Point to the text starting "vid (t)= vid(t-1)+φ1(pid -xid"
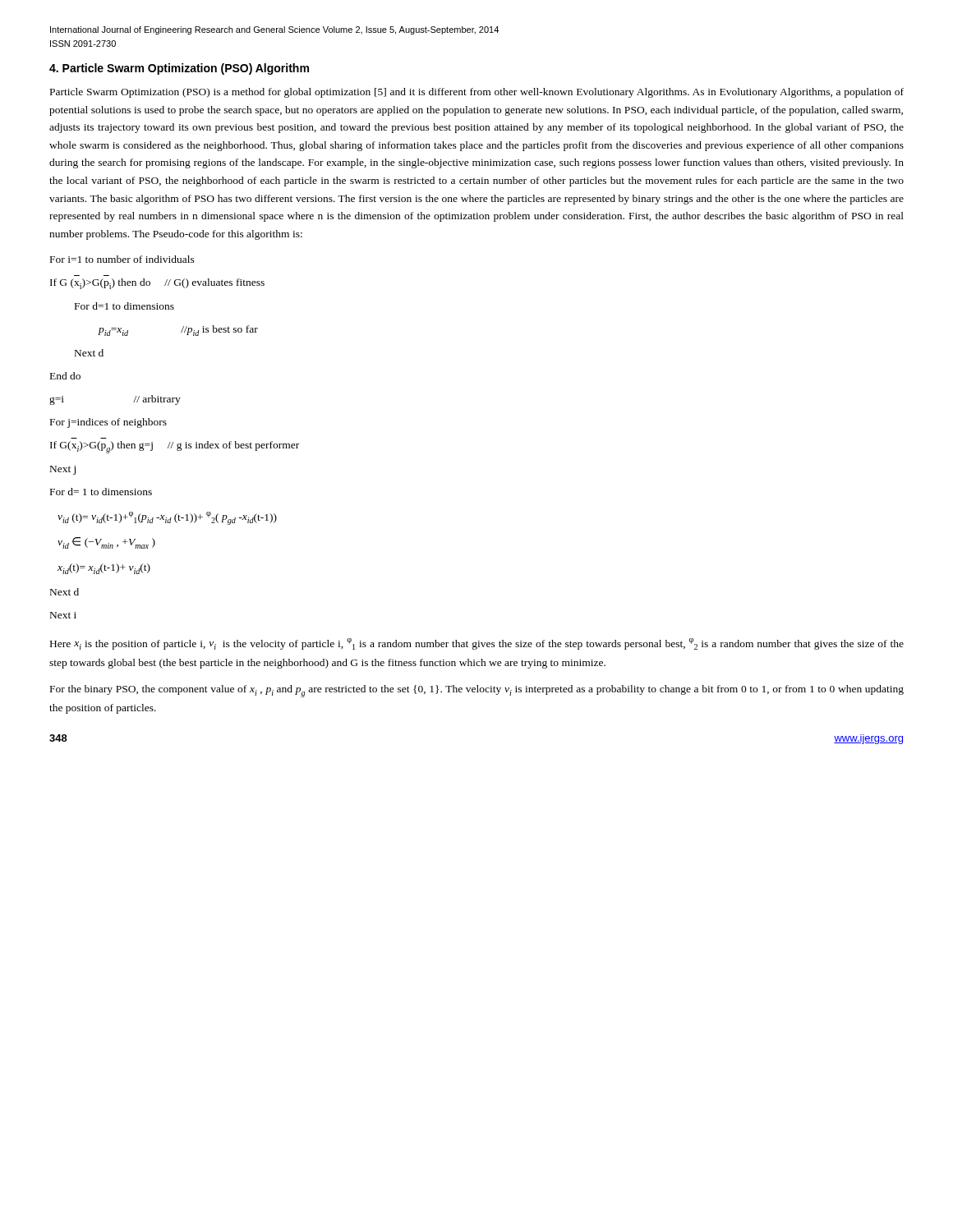953x1232 pixels. click(x=167, y=516)
